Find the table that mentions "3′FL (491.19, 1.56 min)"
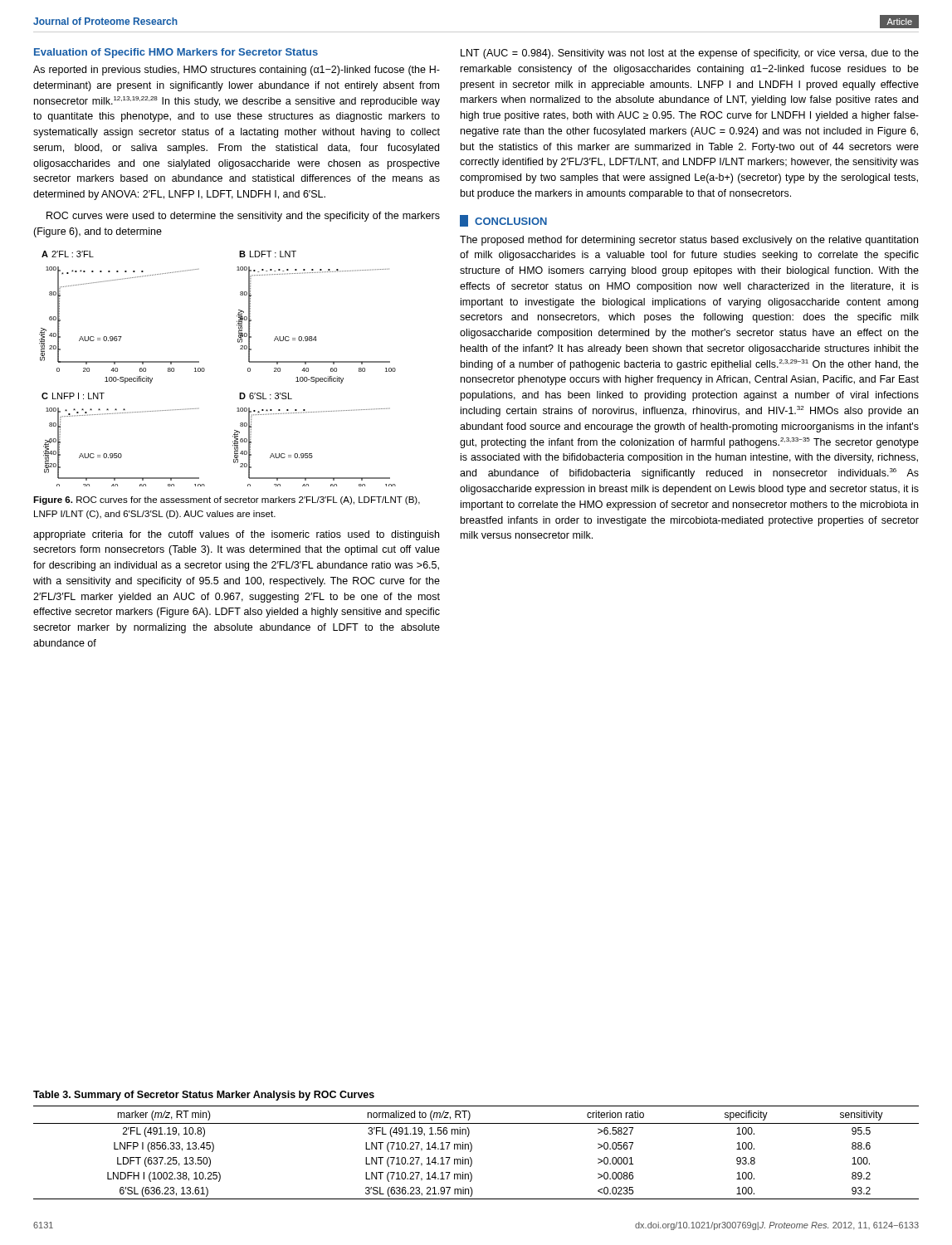 (476, 1152)
